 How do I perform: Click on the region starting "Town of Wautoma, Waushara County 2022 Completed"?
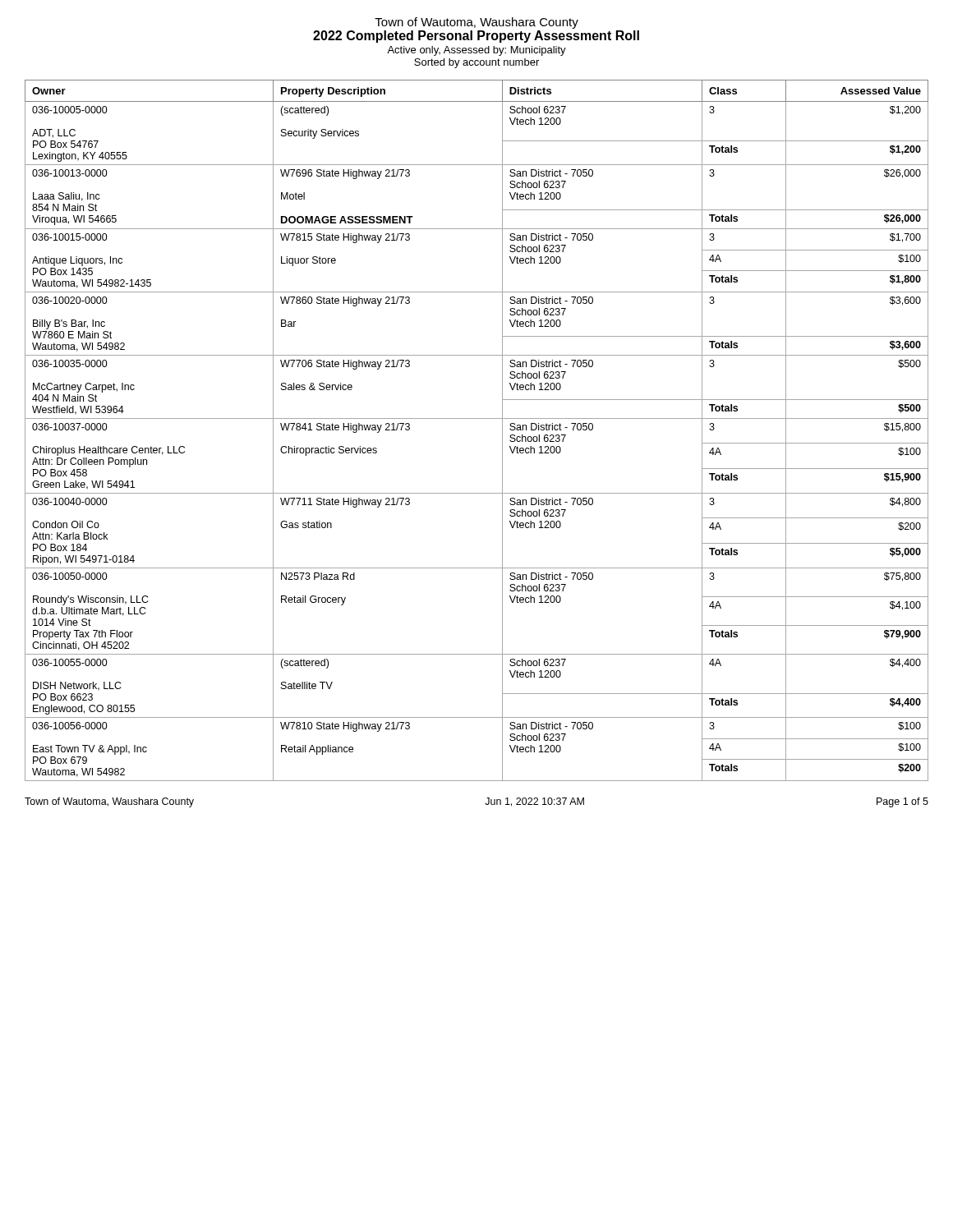(476, 41)
